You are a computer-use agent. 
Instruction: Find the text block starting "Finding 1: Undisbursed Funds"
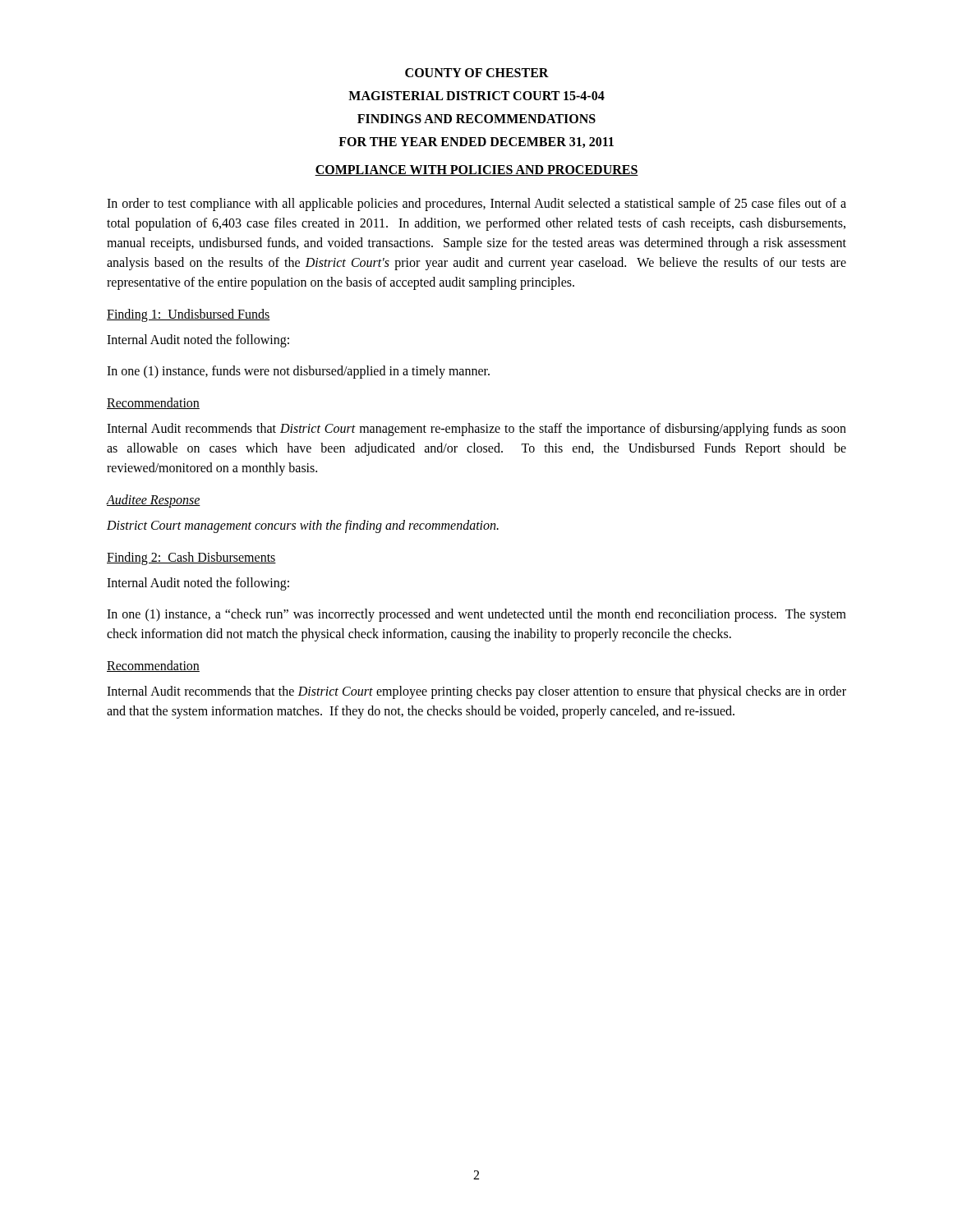[188, 314]
